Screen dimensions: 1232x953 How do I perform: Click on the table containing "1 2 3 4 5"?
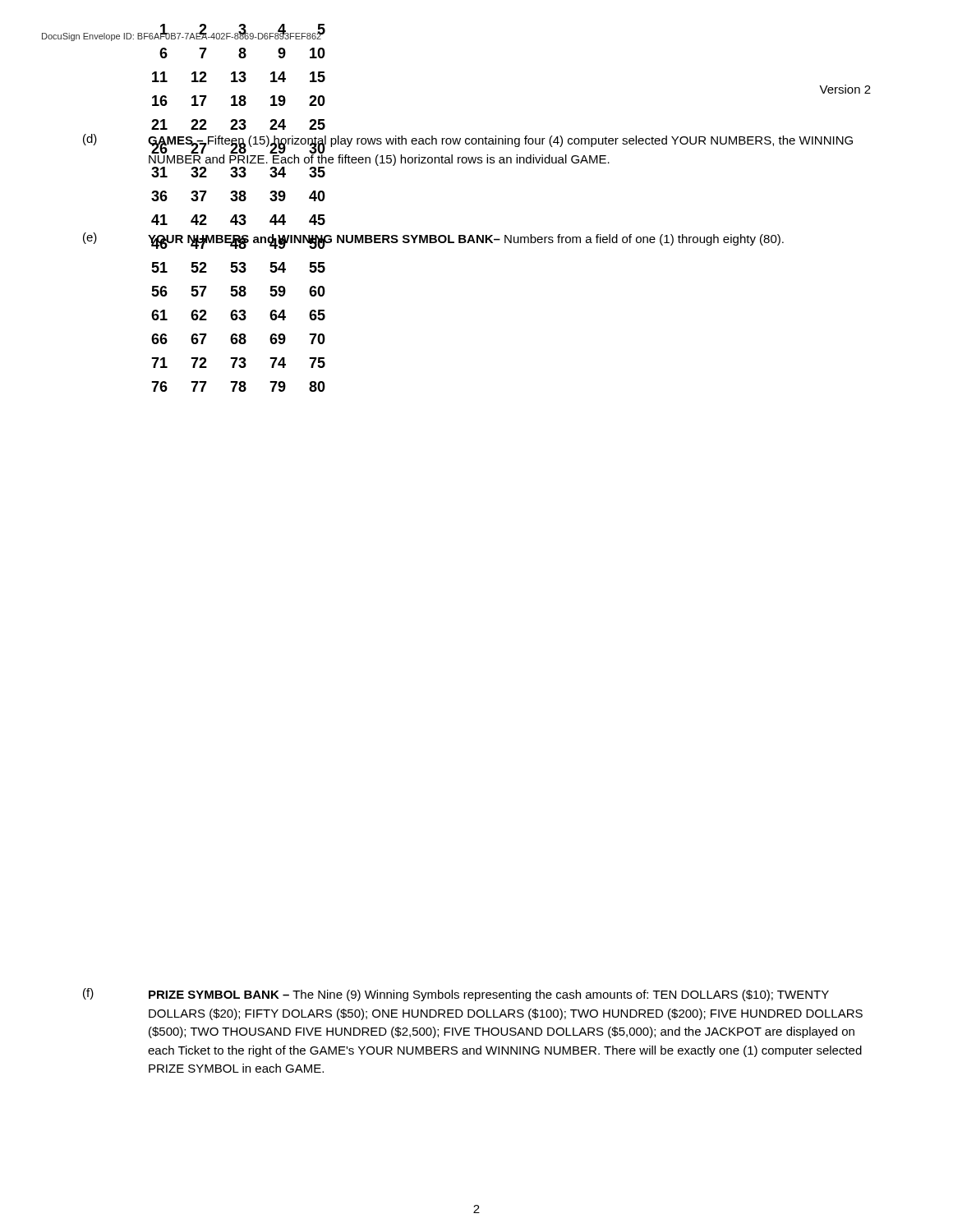coord(542,209)
